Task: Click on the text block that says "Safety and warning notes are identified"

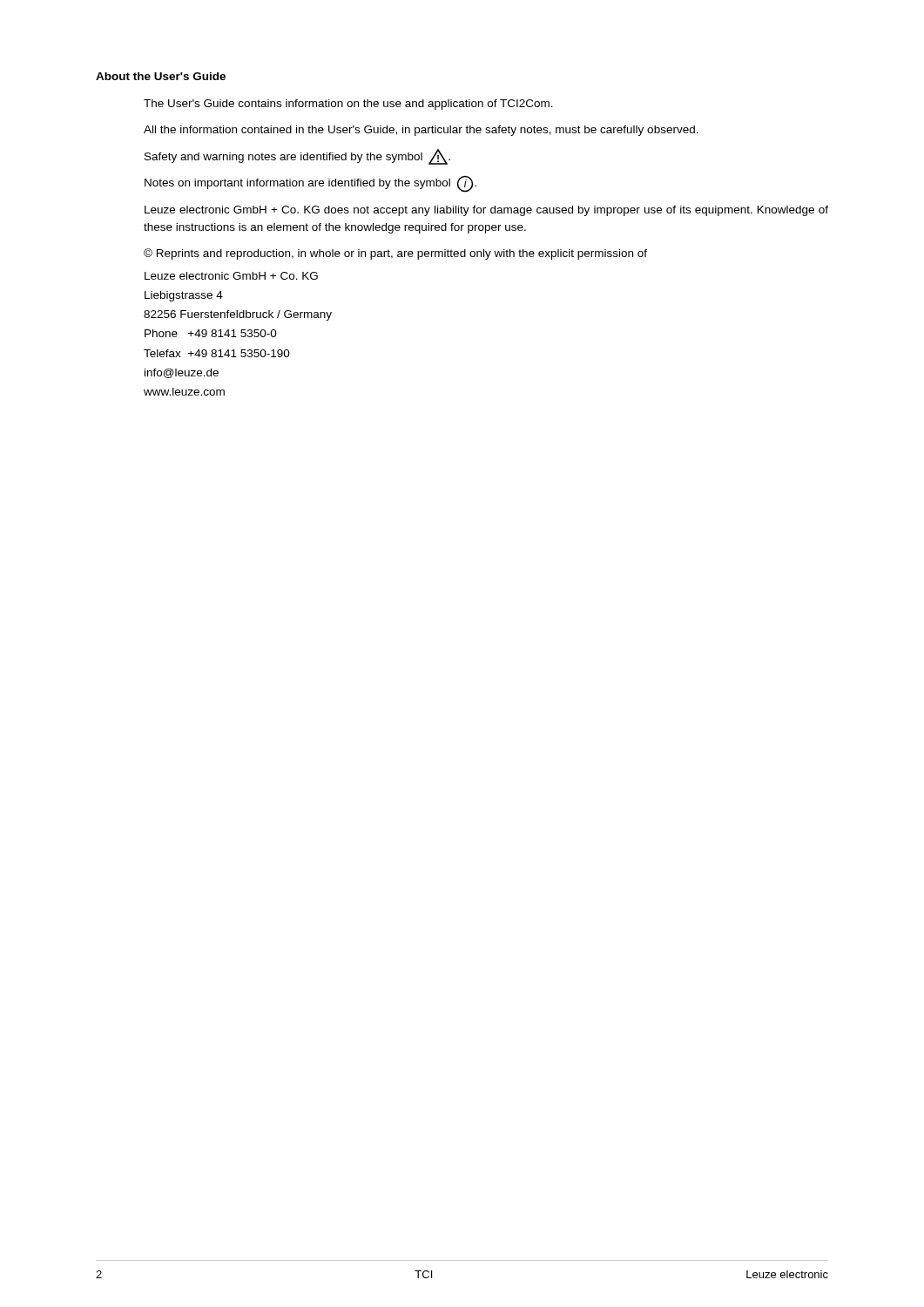Action: pos(297,157)
